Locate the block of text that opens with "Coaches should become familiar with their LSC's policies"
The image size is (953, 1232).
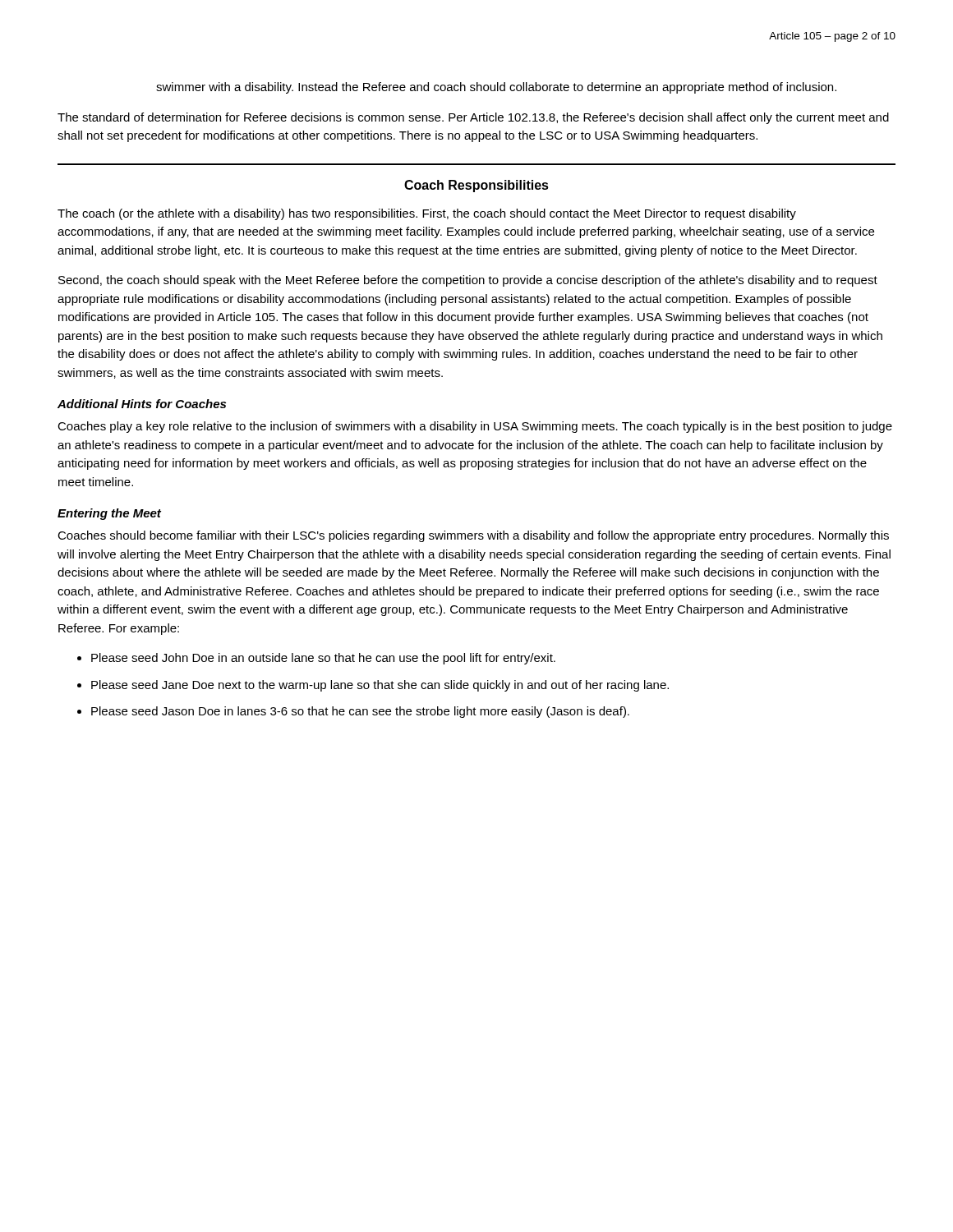[474, 581]
